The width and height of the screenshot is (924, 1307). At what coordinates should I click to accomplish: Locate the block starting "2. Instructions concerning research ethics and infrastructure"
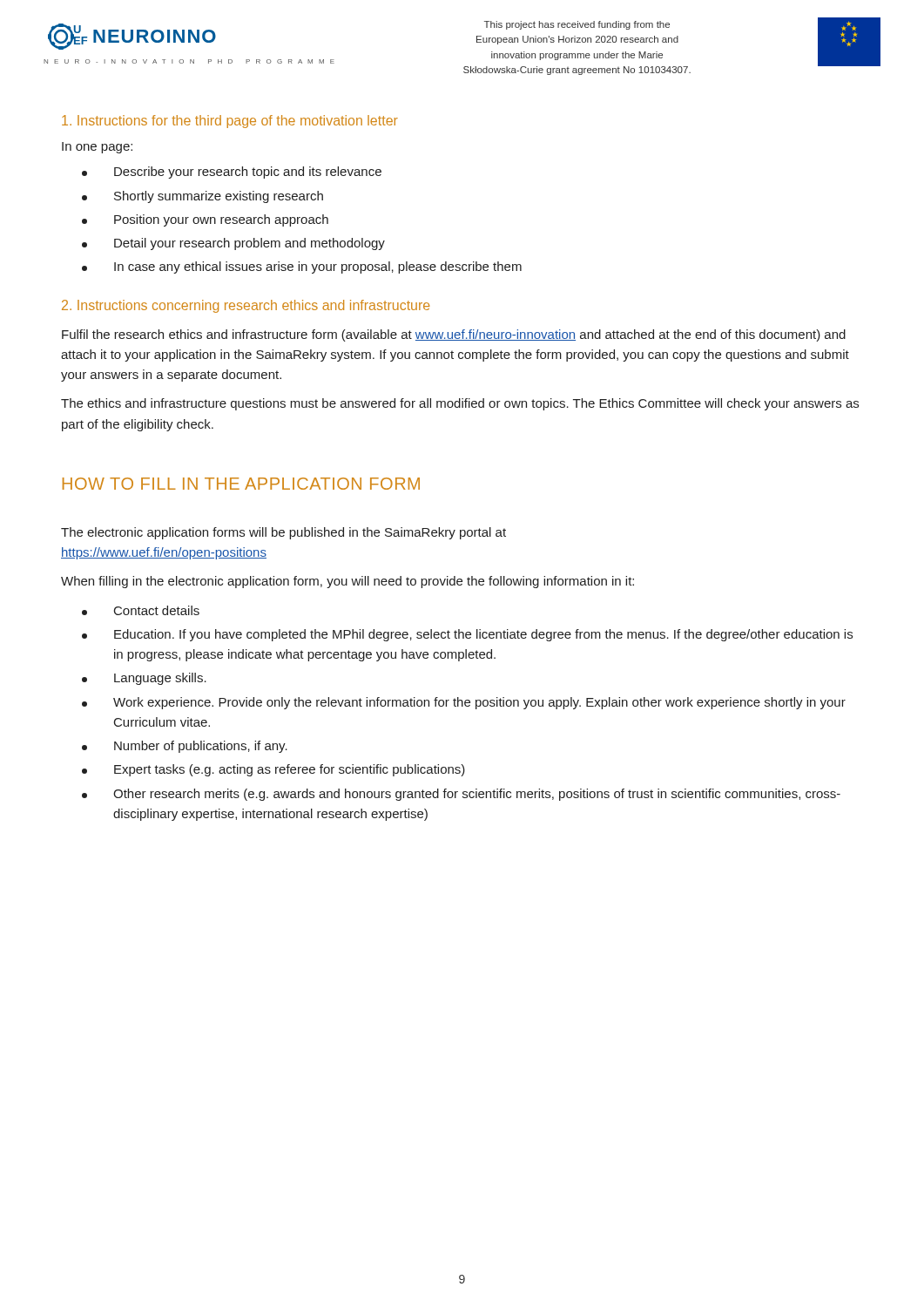pos(246,305)
